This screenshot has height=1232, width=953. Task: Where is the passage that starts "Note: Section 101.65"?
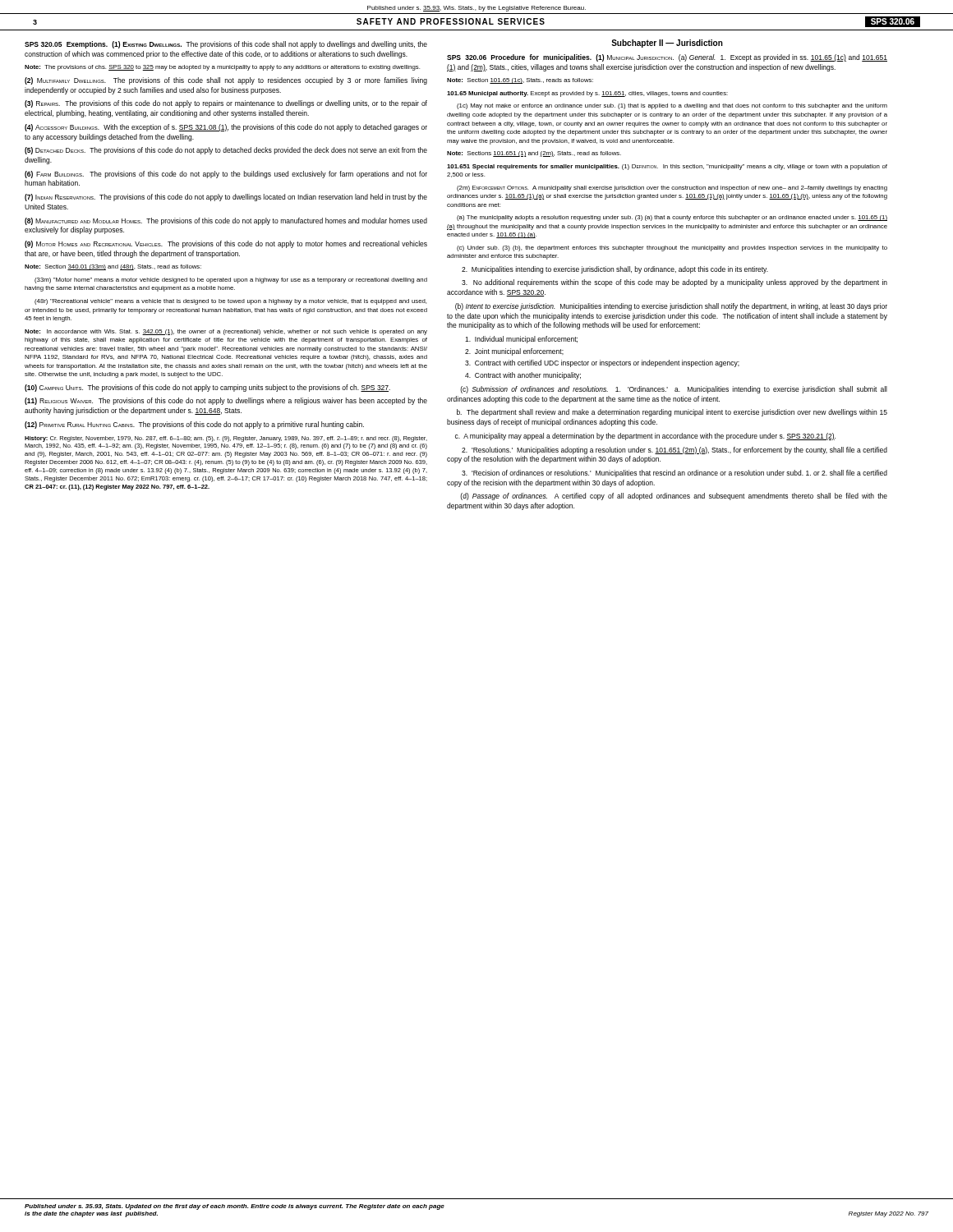coord(667,169)
